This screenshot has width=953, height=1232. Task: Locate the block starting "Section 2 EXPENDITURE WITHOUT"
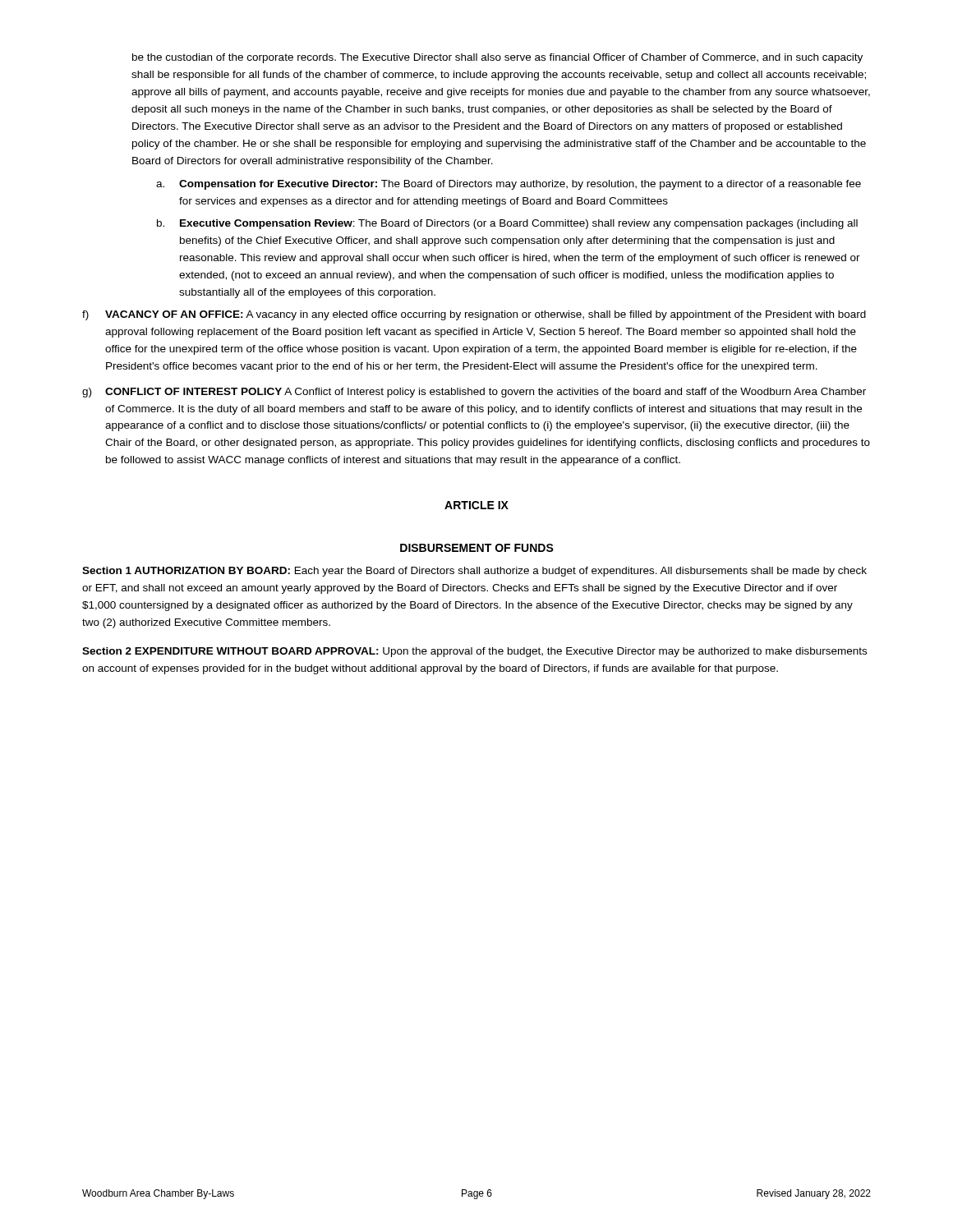475,659
